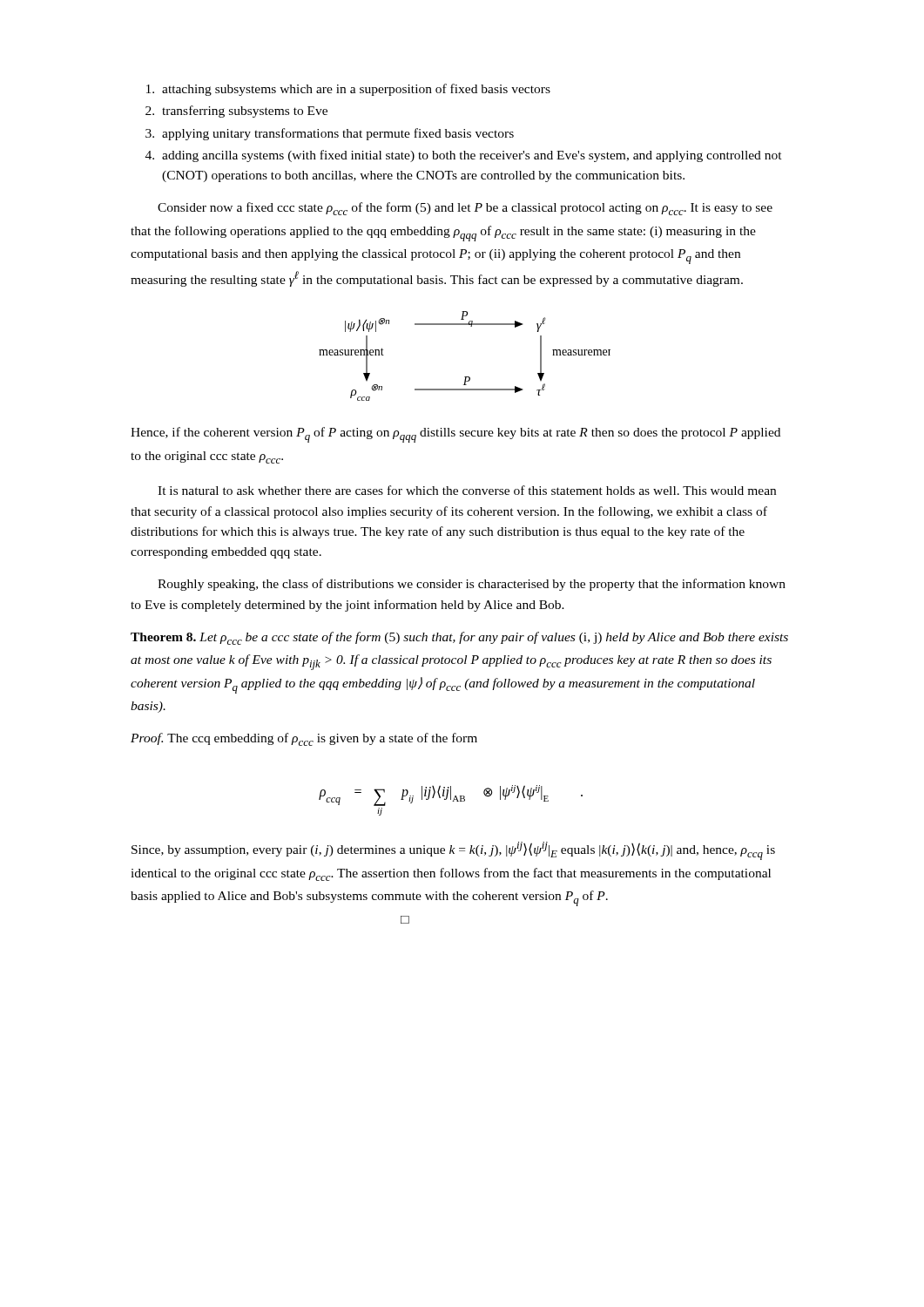
Task: Select the text block that says "Hence, if the coherent"
Action: (456, 445)
